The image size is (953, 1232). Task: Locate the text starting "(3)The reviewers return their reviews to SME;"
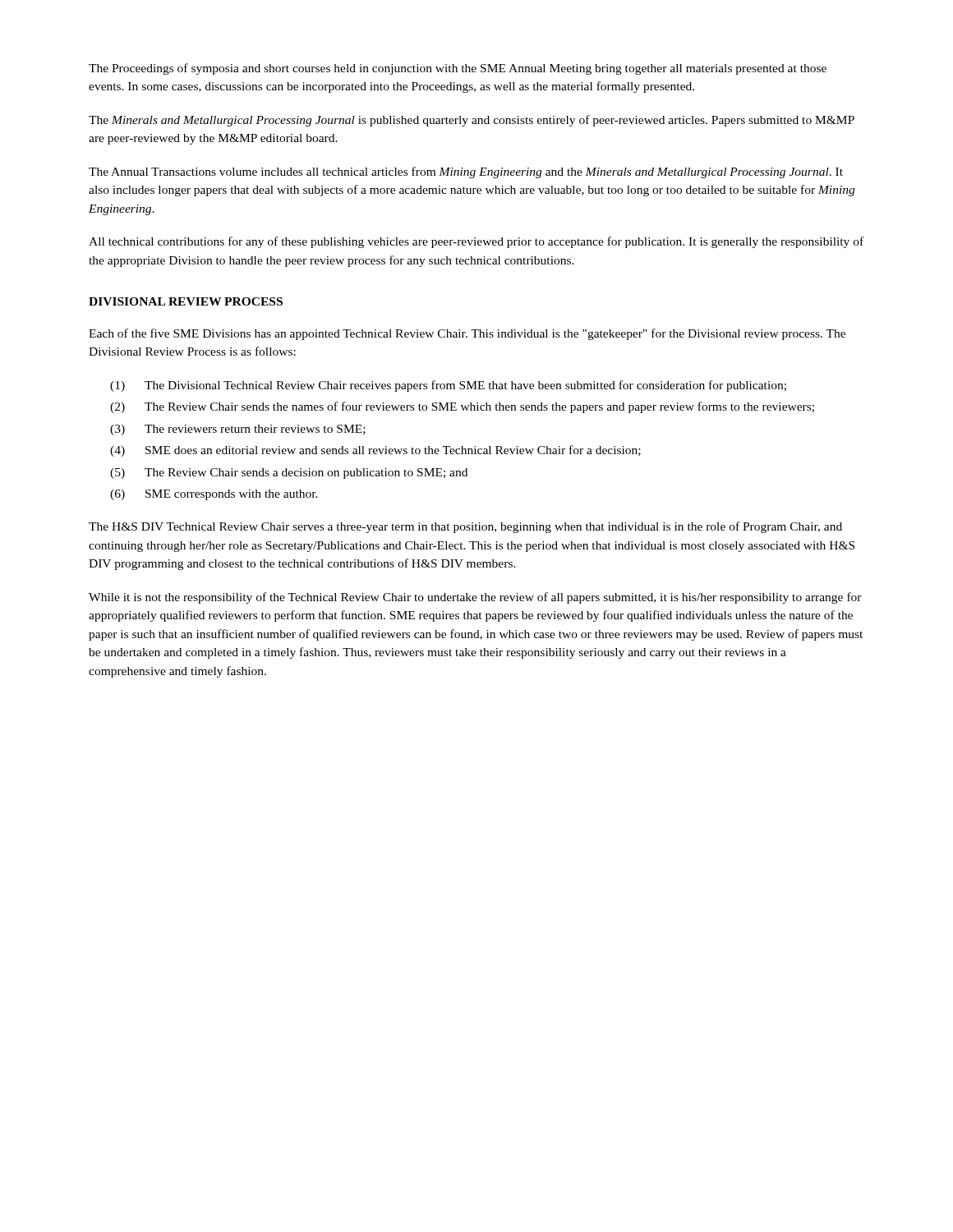pos(238,430)
